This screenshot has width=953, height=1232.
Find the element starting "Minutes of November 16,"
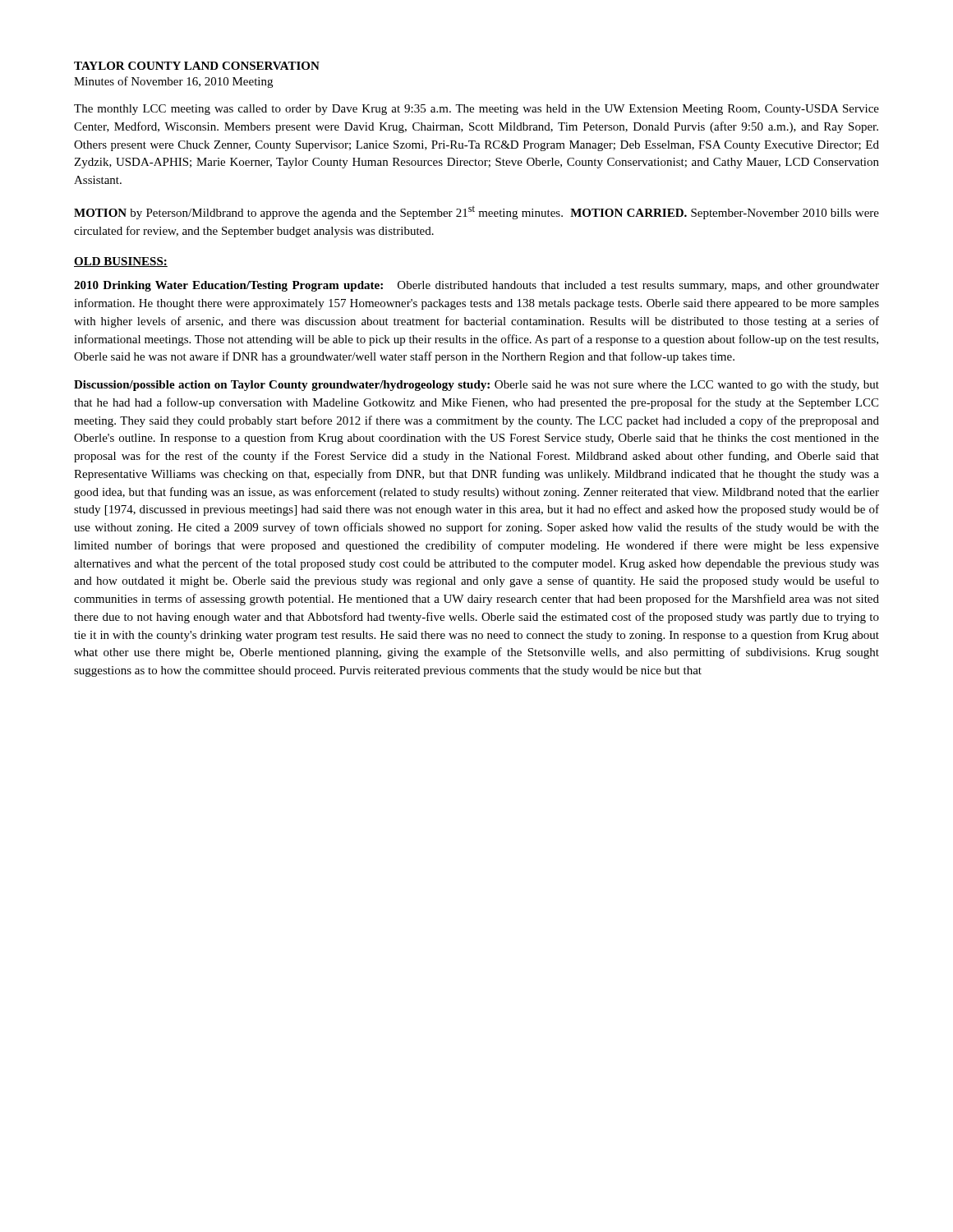[x=174, y=81]
